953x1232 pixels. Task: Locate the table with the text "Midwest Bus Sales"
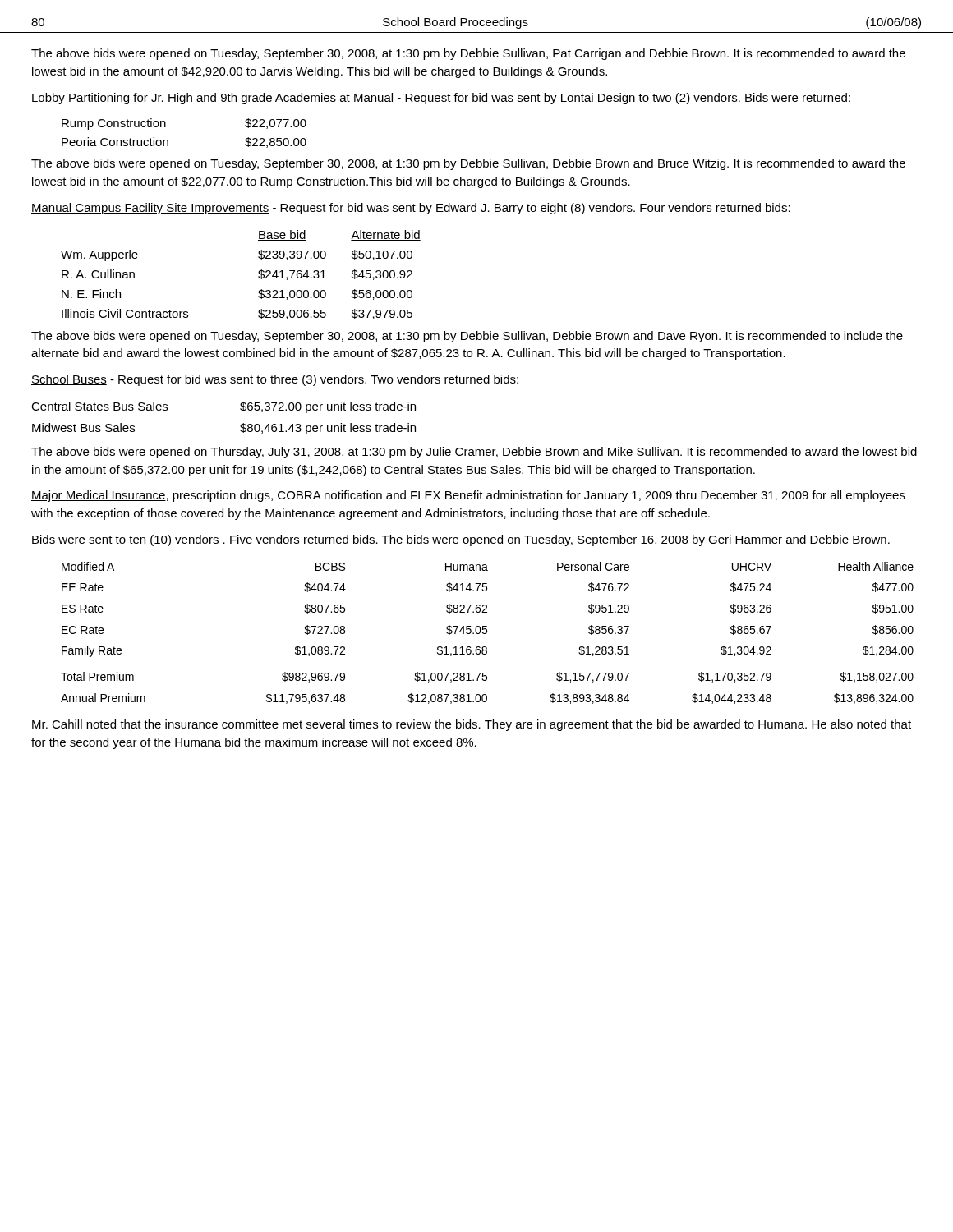point(476,418)
